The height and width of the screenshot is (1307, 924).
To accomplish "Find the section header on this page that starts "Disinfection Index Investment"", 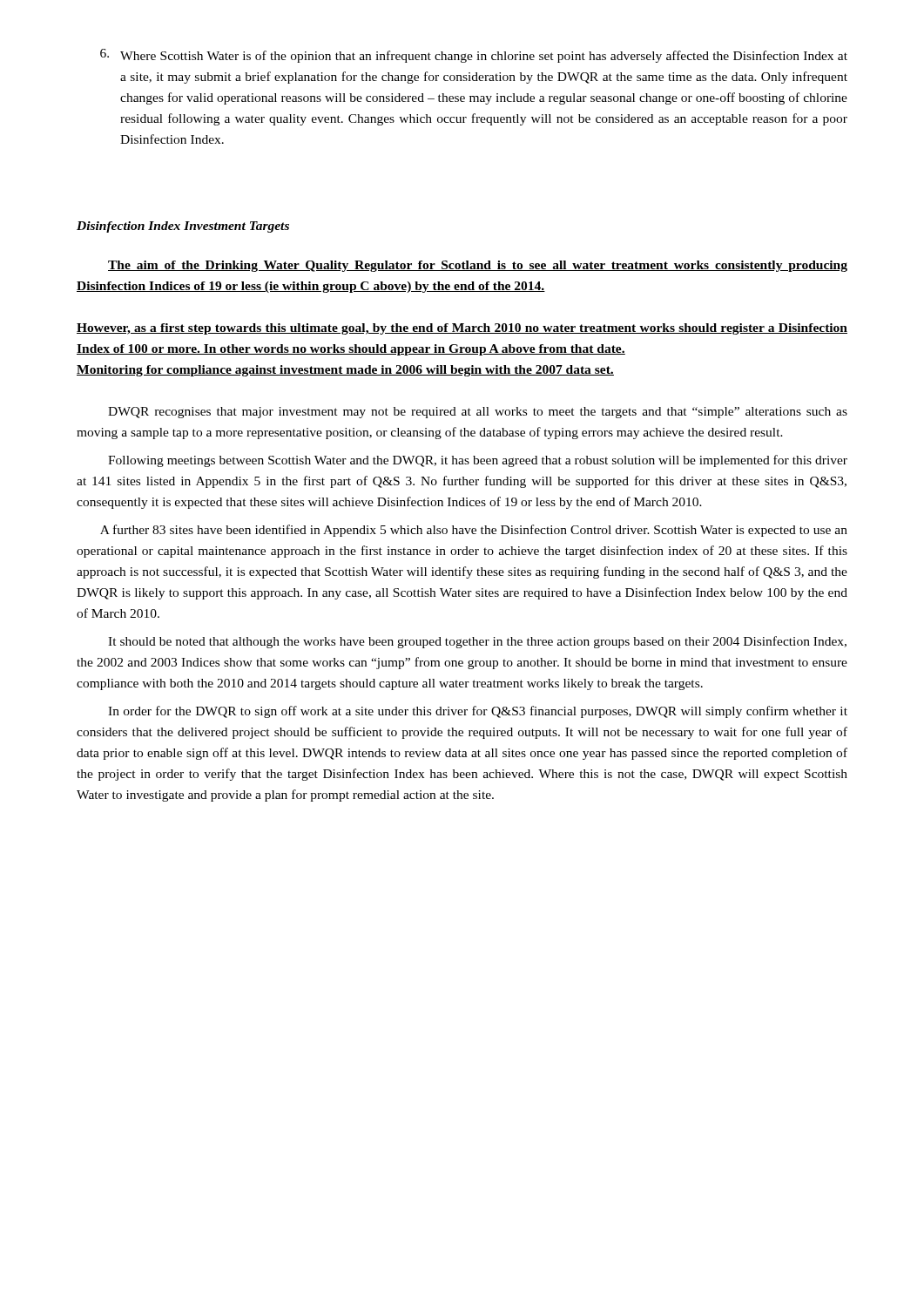I will pos(183,225).
